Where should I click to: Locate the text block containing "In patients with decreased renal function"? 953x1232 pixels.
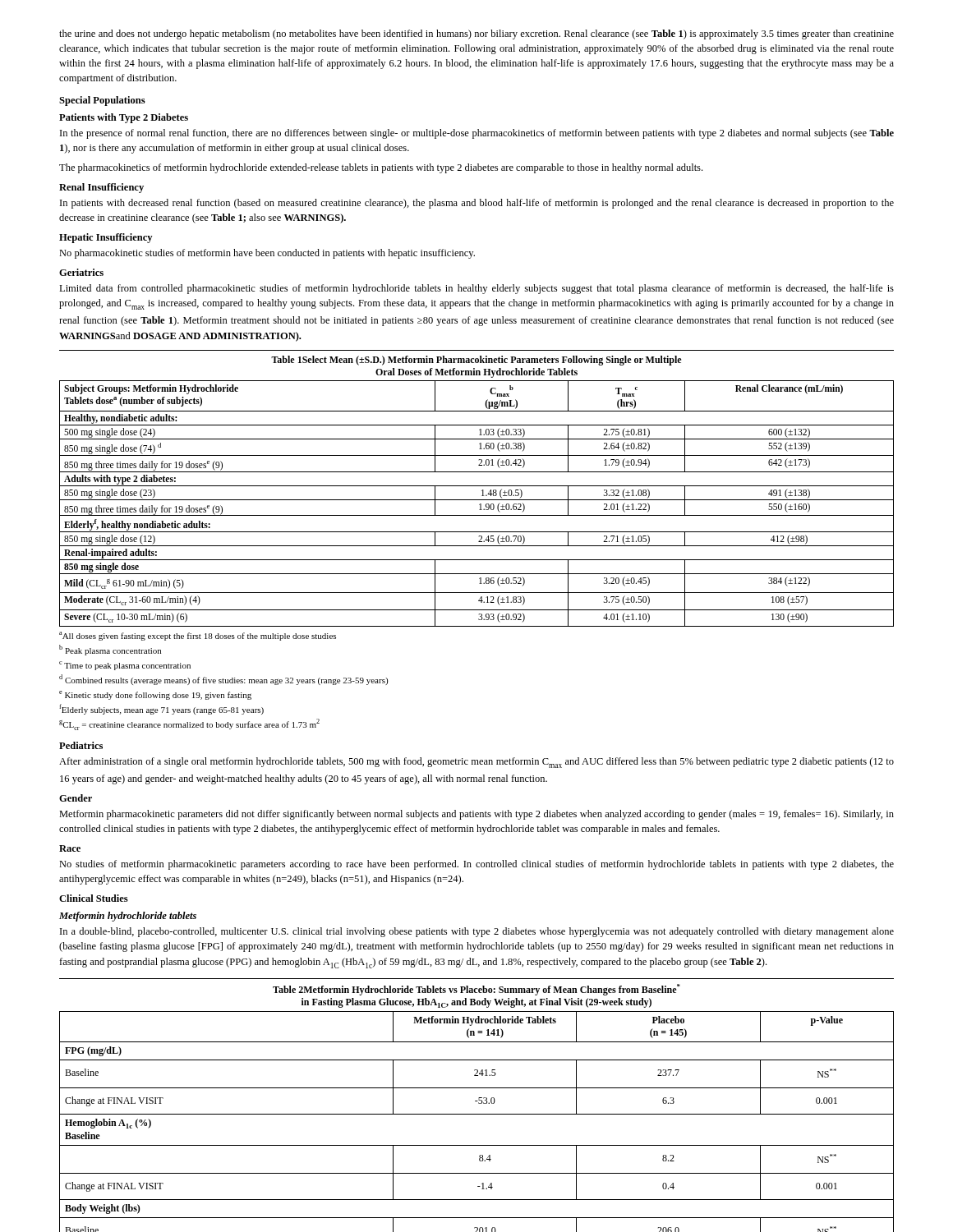476,210
